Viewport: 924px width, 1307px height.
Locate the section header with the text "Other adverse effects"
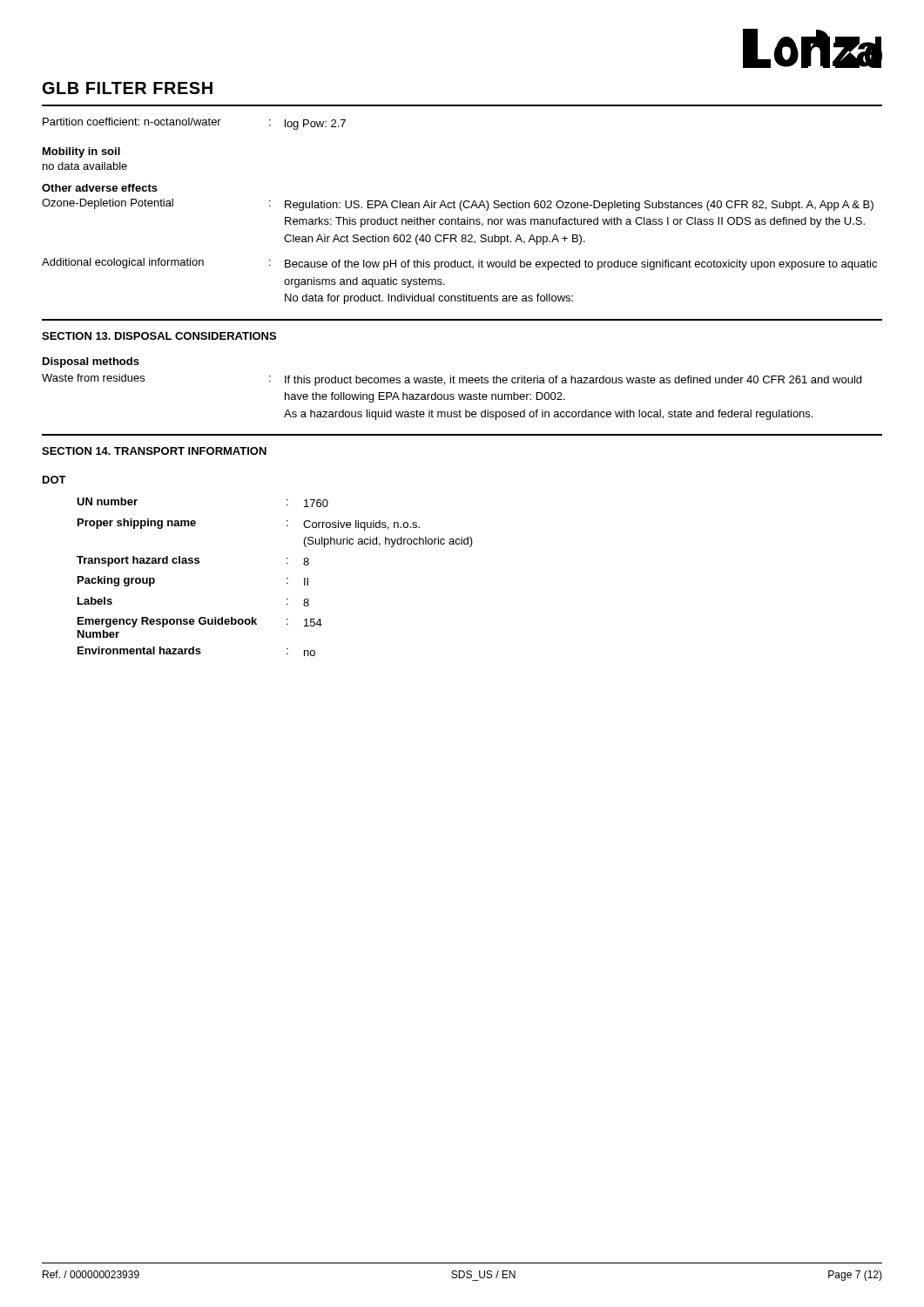(100, 188)
